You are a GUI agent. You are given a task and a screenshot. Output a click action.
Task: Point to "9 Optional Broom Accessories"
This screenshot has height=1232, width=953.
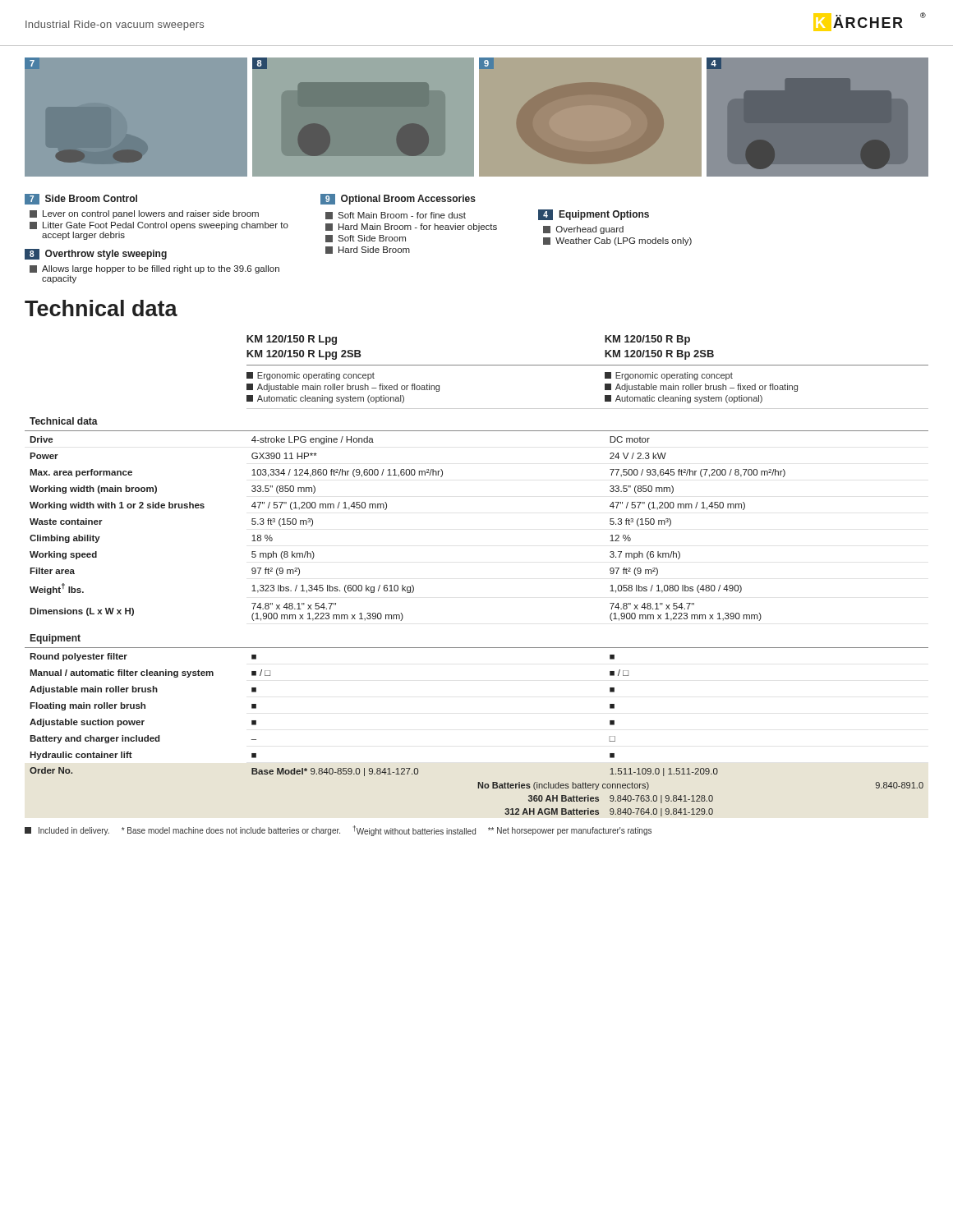[398, 199]
